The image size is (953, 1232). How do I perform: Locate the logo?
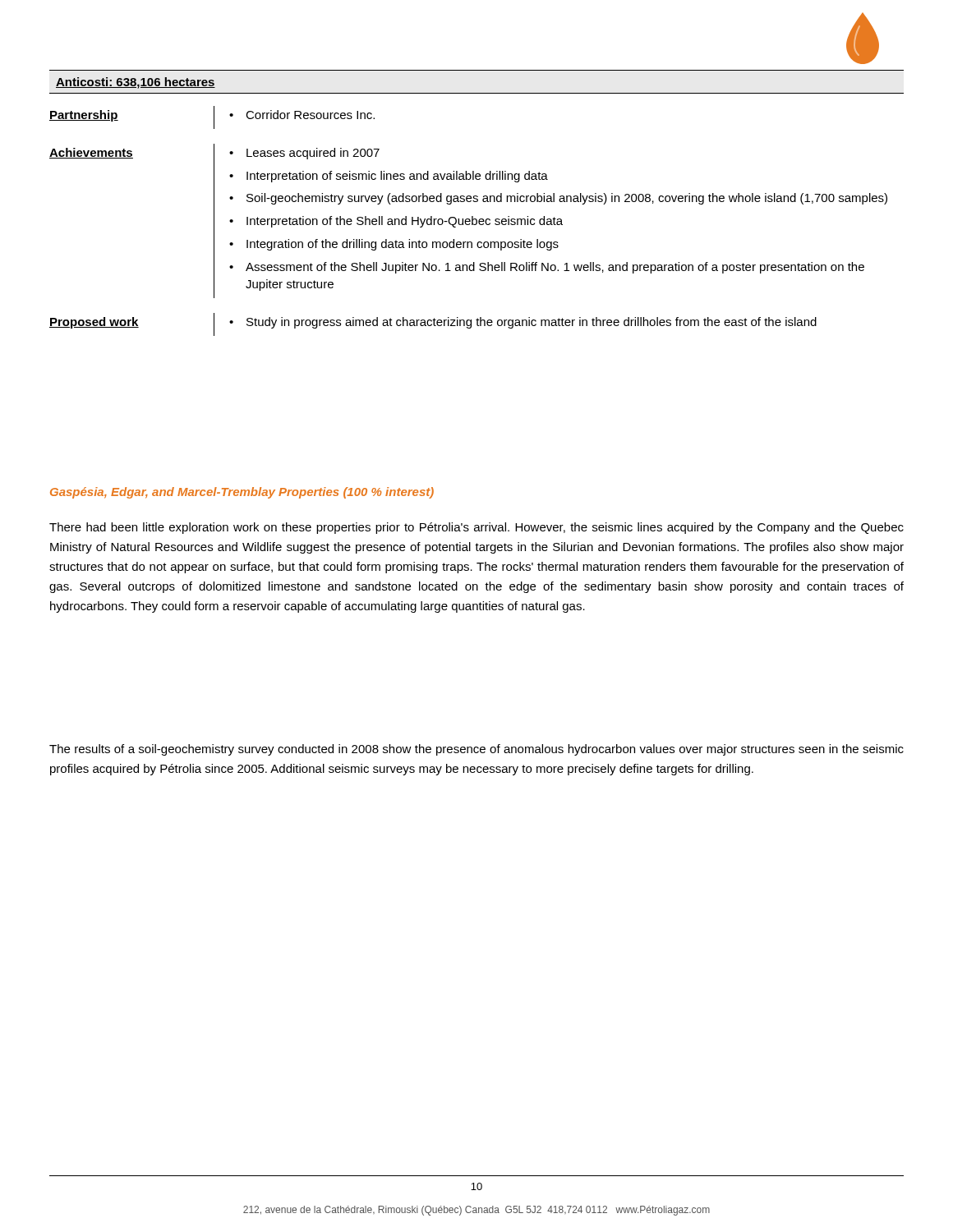(x=863, y=37)
